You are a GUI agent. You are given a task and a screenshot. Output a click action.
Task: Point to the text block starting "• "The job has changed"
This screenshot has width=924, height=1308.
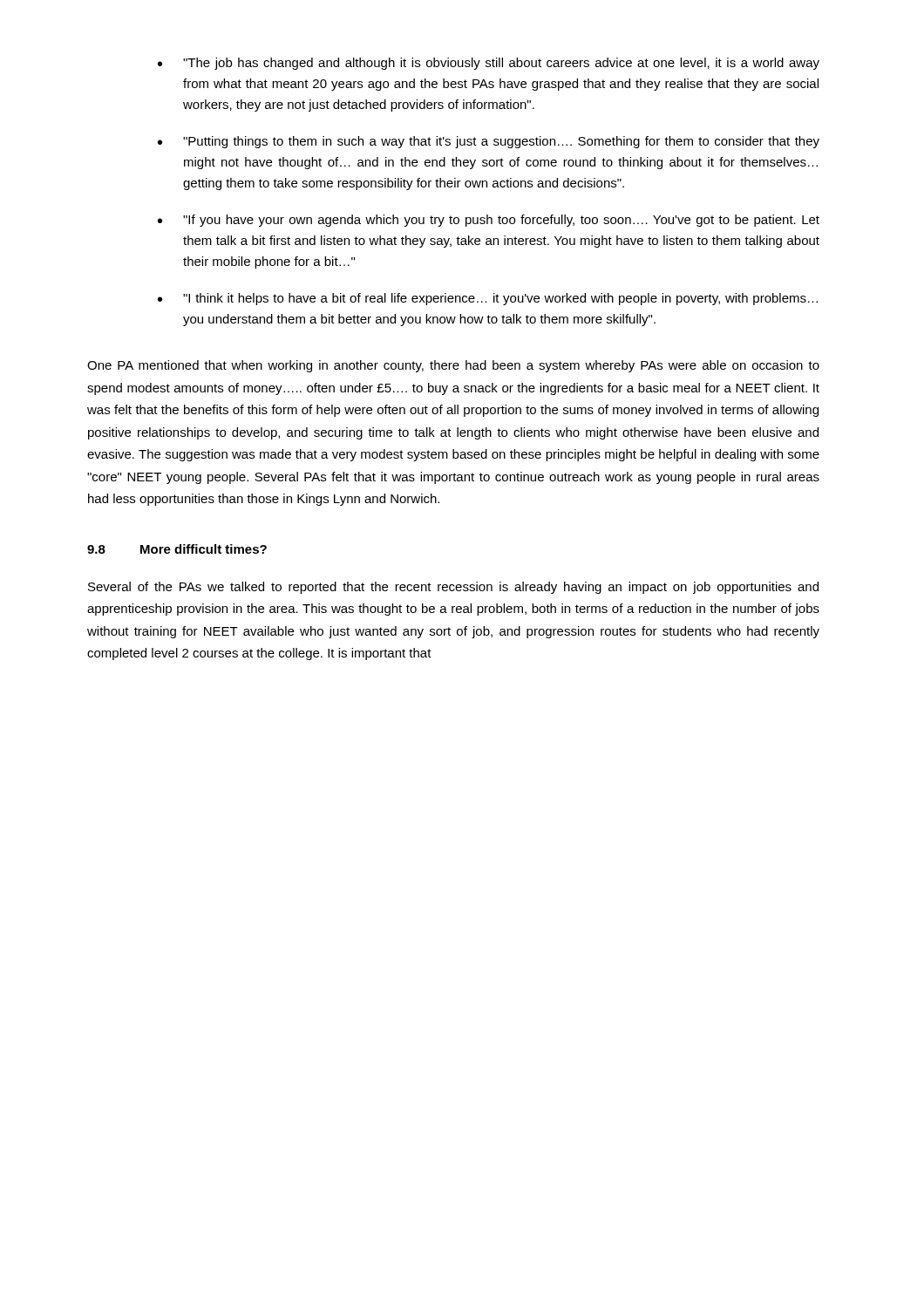pyautogui.click(x=488, y=84)
